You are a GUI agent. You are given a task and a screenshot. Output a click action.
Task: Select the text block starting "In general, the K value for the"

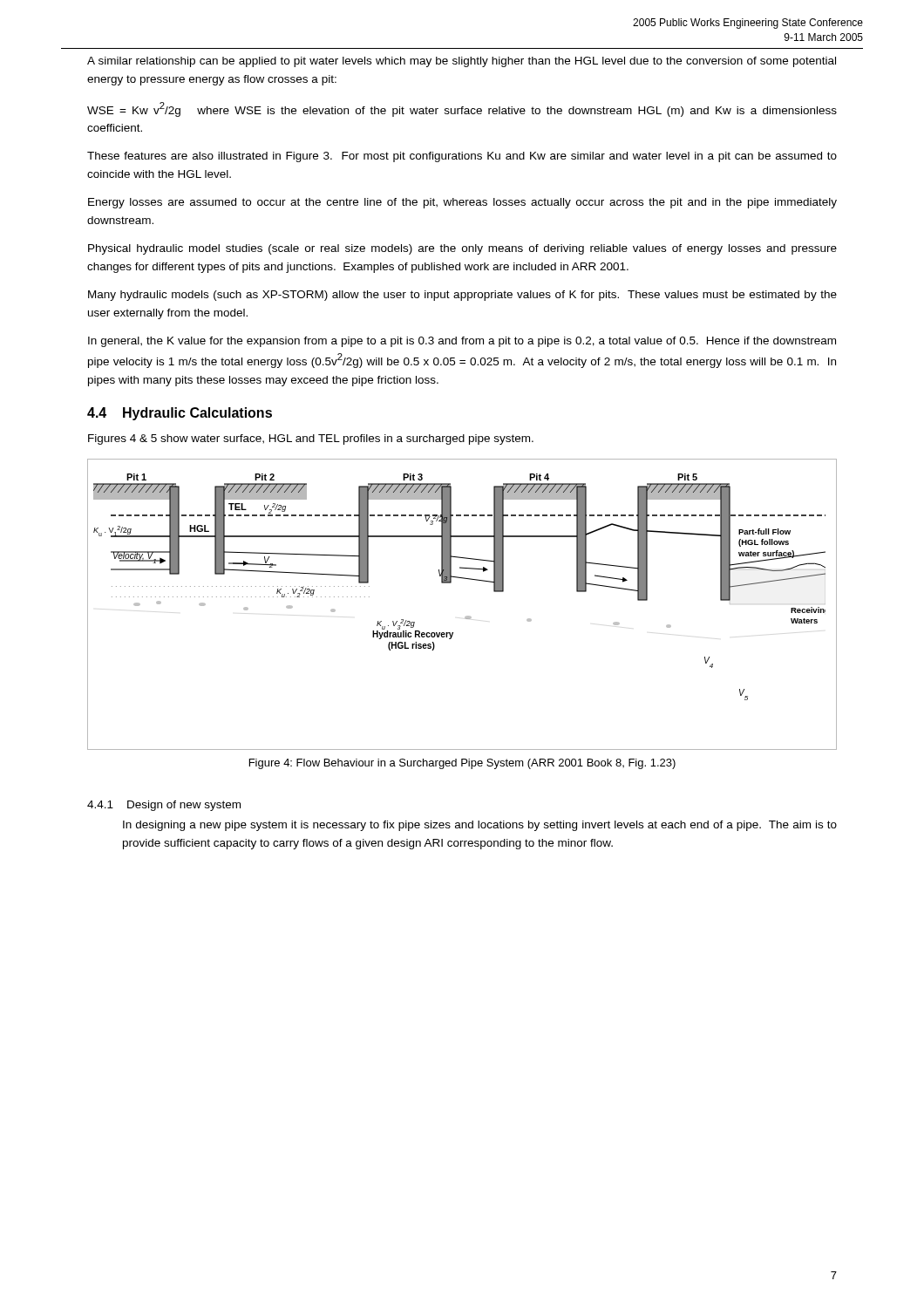pos(462,360)
